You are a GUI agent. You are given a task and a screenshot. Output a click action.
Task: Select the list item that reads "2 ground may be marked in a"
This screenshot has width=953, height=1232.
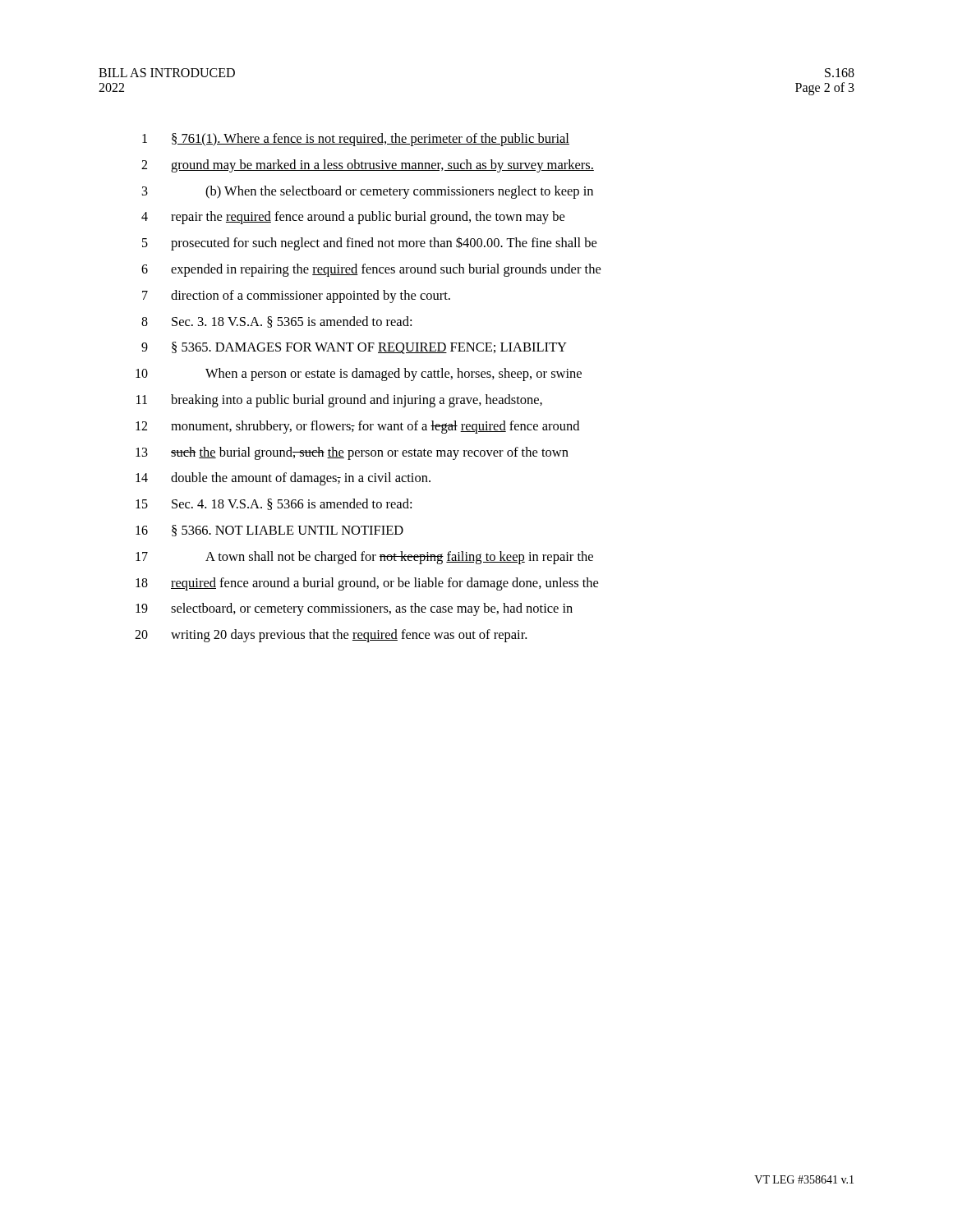(x=476, y=165)
